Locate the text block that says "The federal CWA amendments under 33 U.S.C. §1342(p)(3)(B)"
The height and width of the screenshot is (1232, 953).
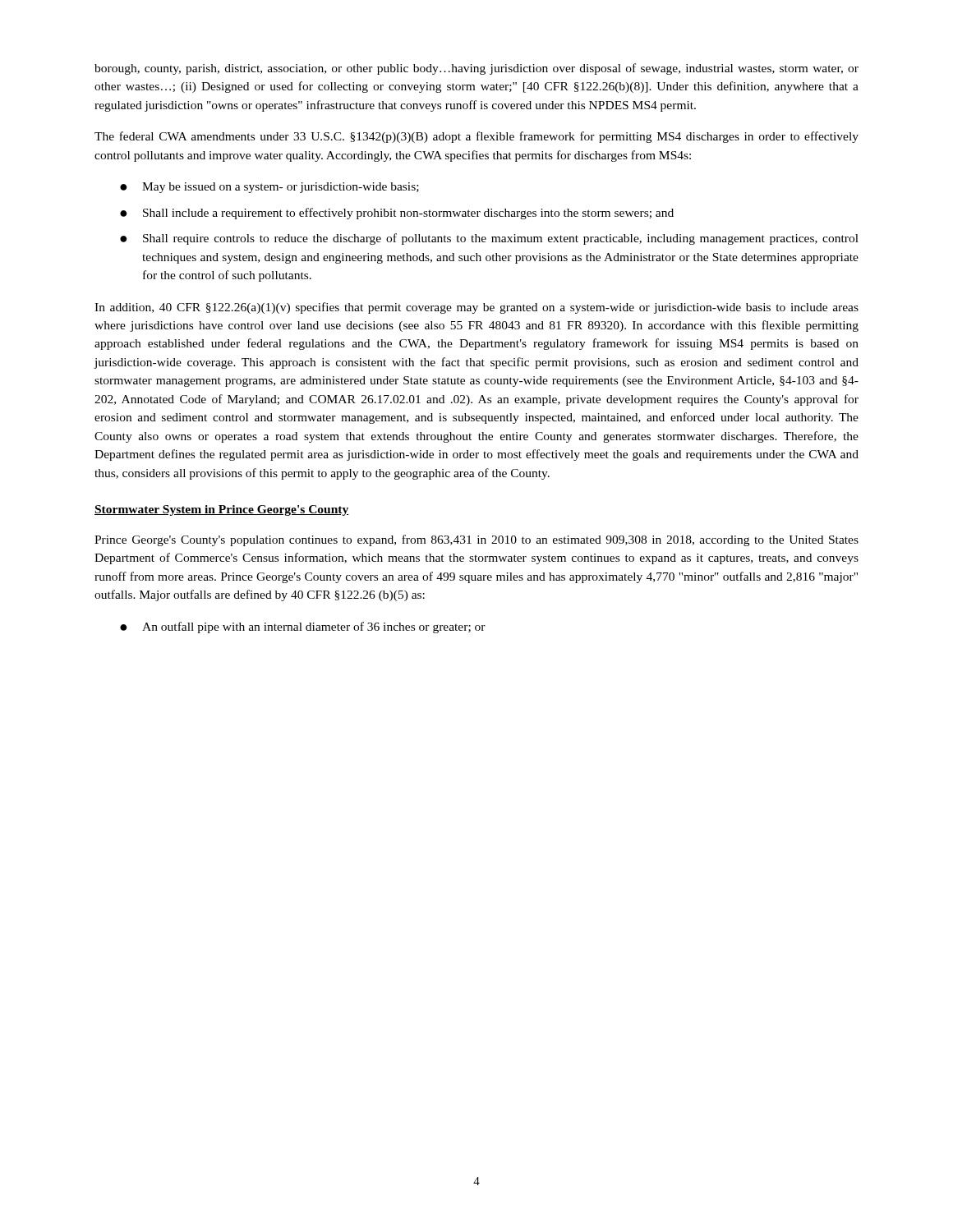[x=476, y=145]
